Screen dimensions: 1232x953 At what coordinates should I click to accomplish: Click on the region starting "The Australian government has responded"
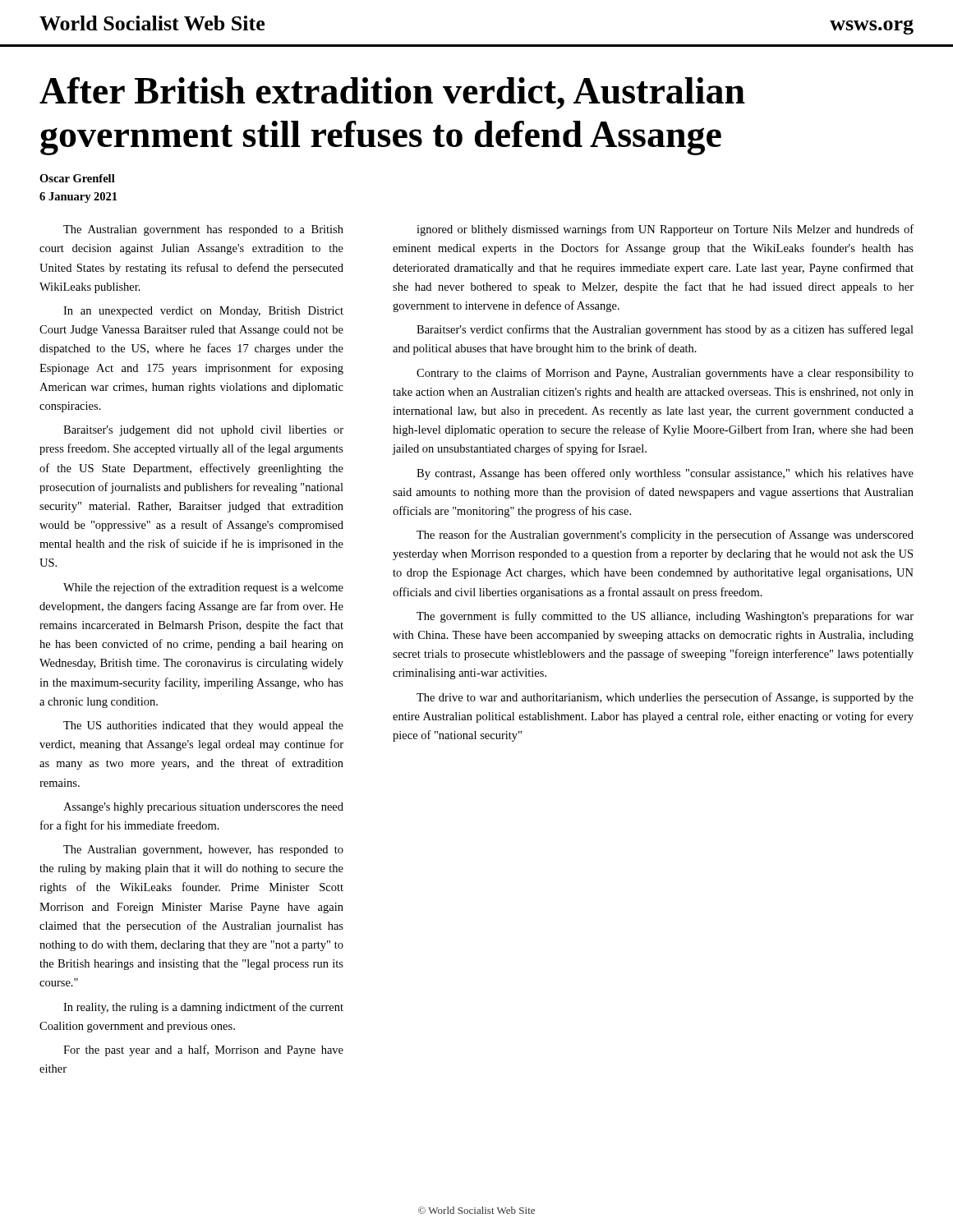tap(191, 650)
